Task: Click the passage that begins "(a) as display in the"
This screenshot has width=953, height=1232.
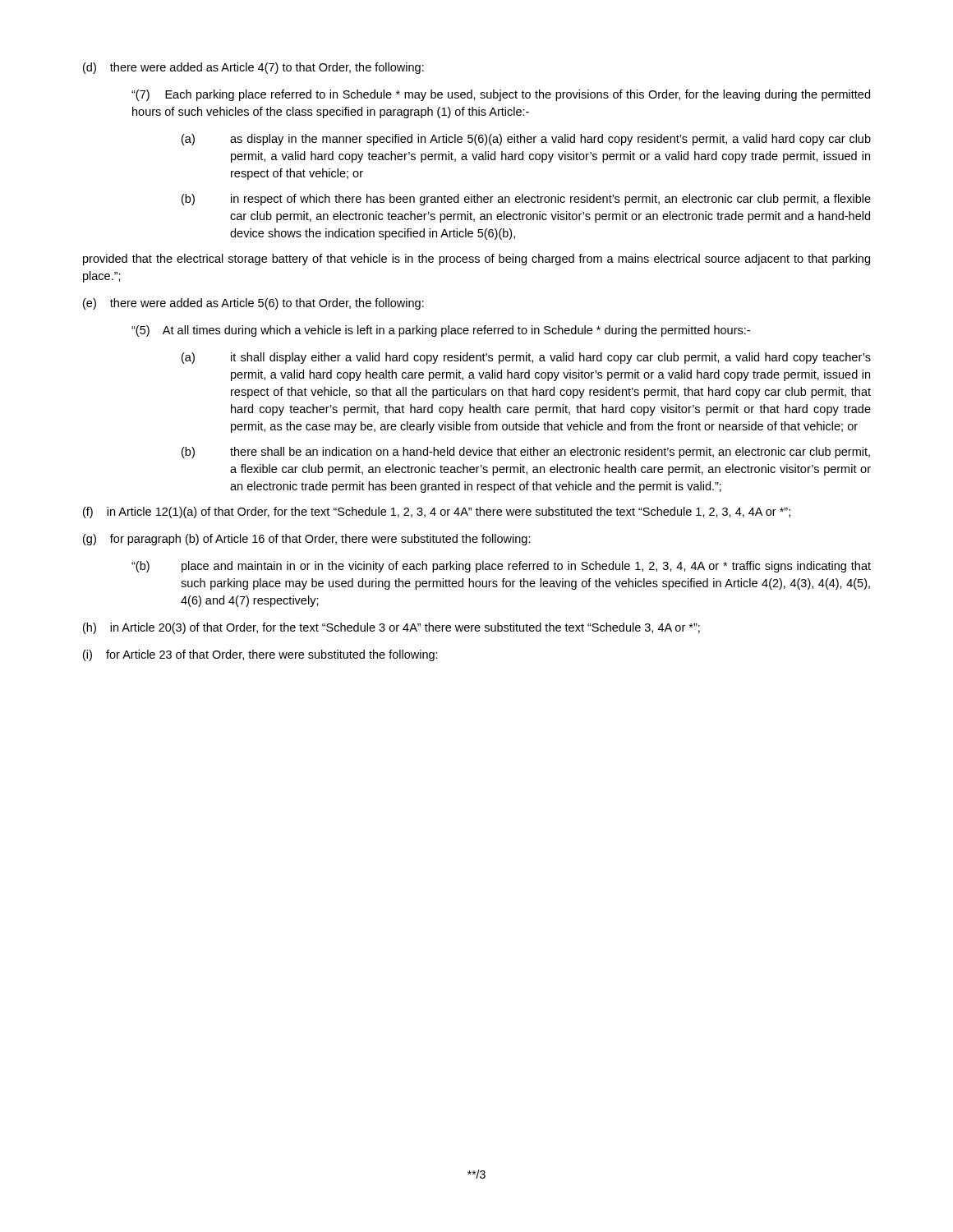Action: point(526,157)
